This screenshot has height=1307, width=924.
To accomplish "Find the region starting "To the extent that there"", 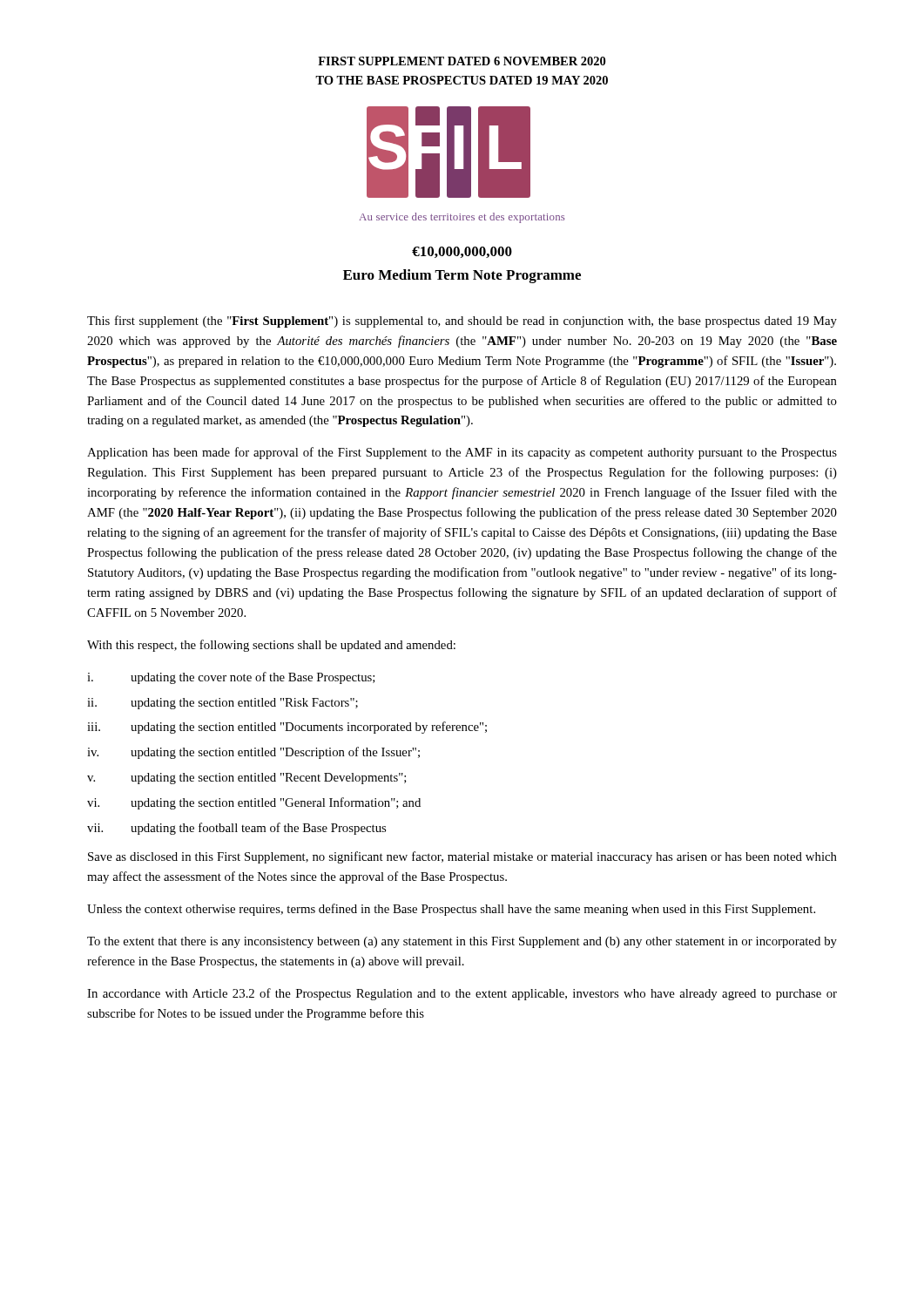I will click(x=462, y=951).
